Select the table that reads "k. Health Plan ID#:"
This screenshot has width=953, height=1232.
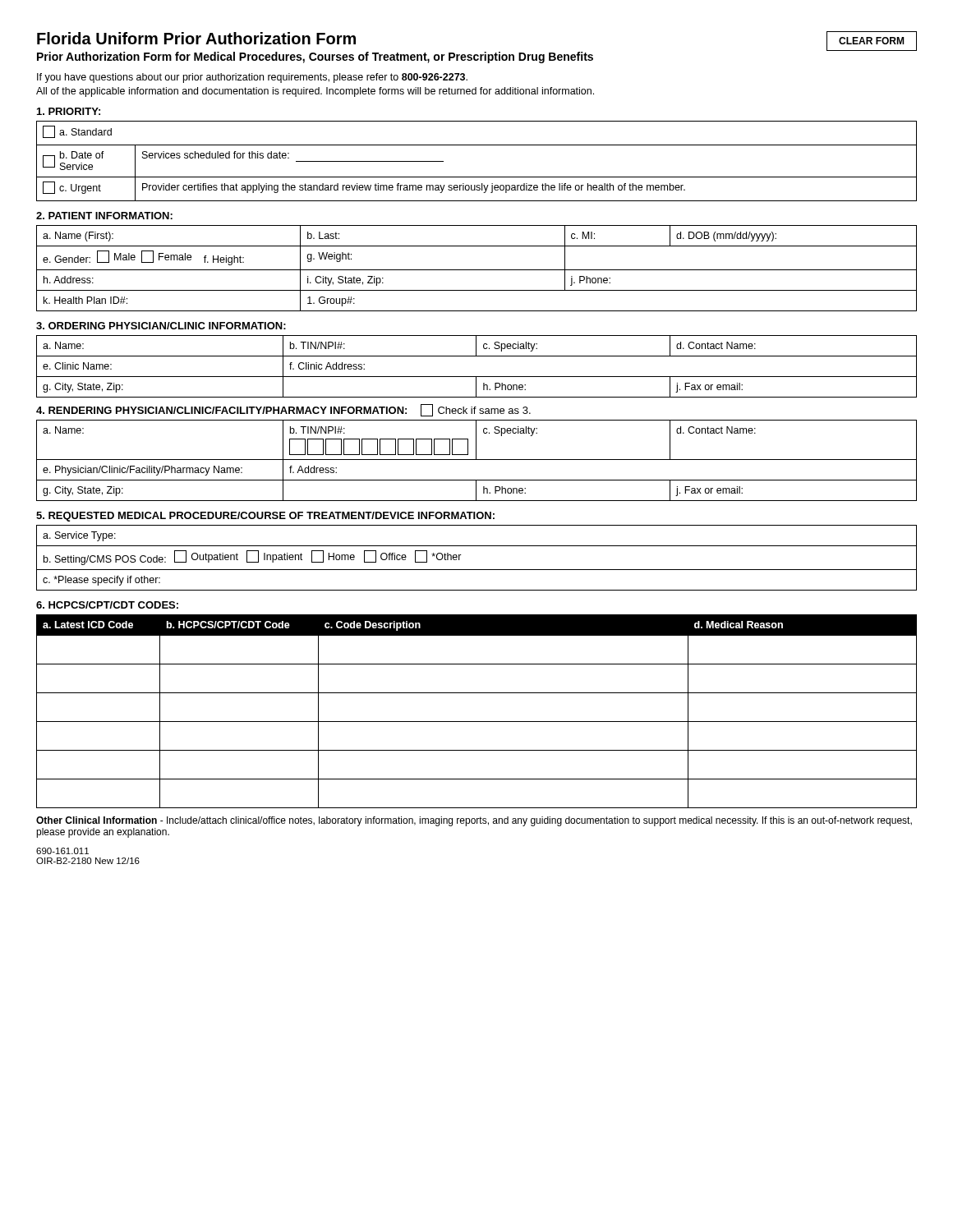click(x=476, y=268)
